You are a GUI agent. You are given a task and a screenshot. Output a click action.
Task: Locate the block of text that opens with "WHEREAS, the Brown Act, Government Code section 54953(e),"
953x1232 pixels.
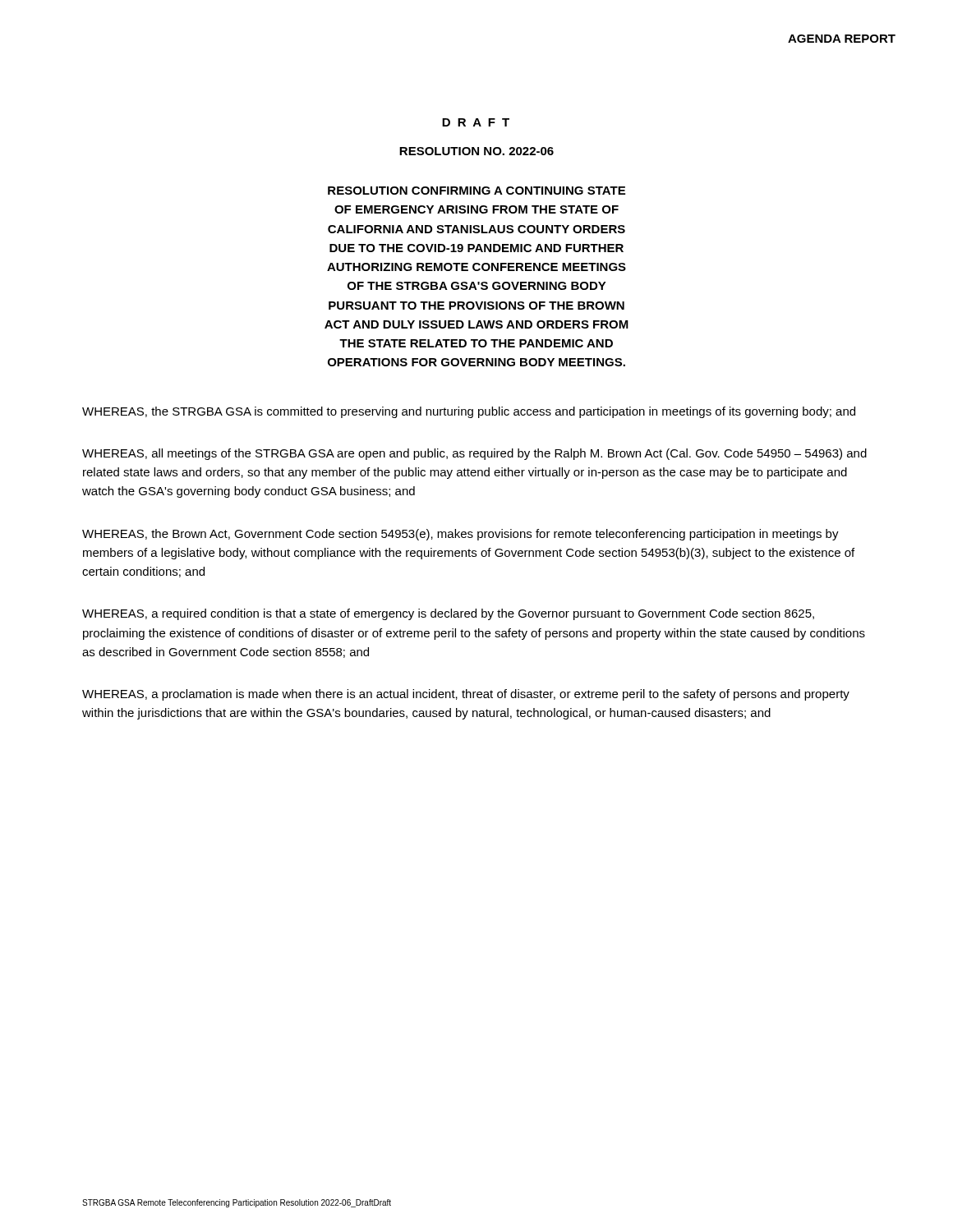[468, 552]
